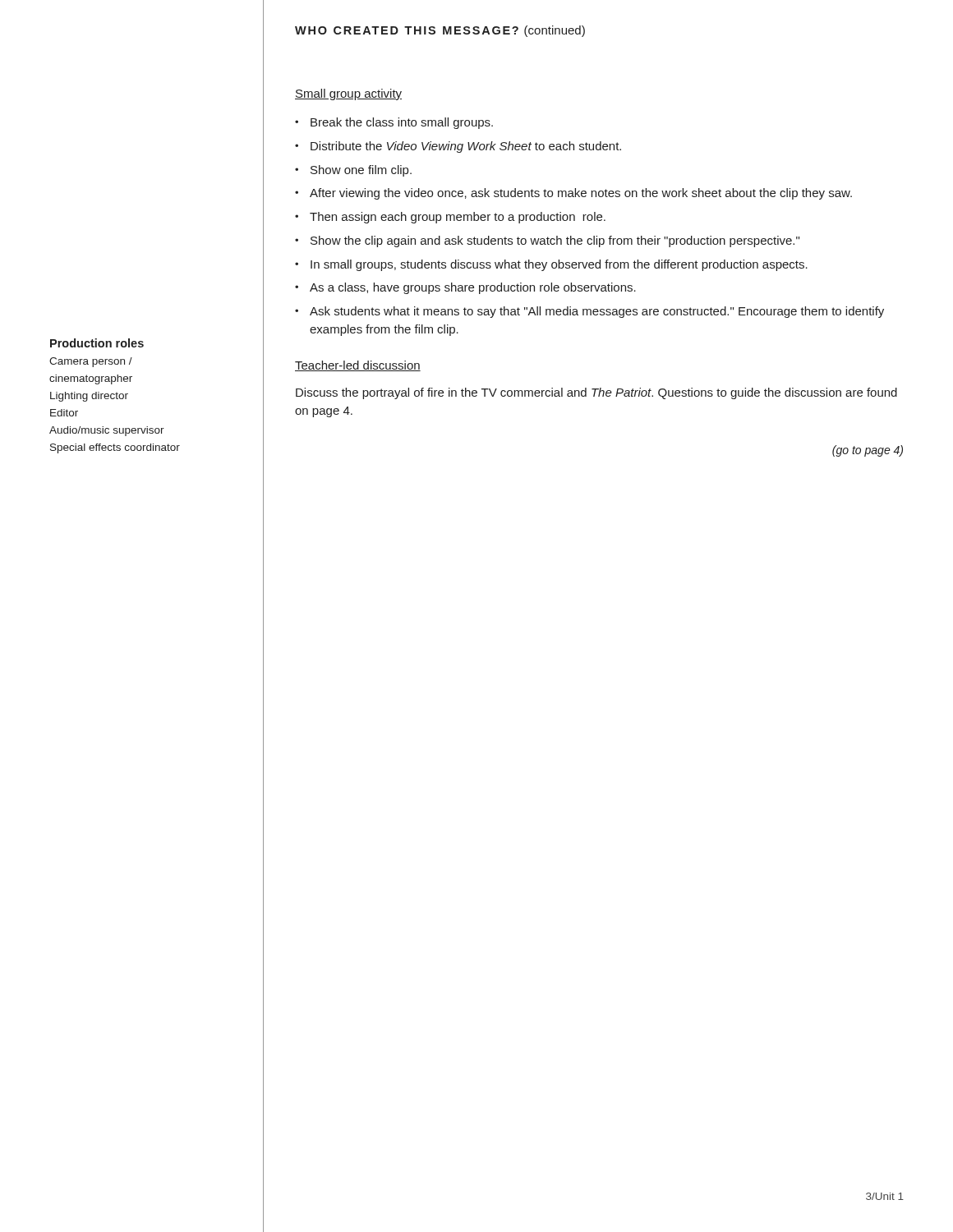
Task: Click on the text block starting "(go to page"
Action: [868, 450]
